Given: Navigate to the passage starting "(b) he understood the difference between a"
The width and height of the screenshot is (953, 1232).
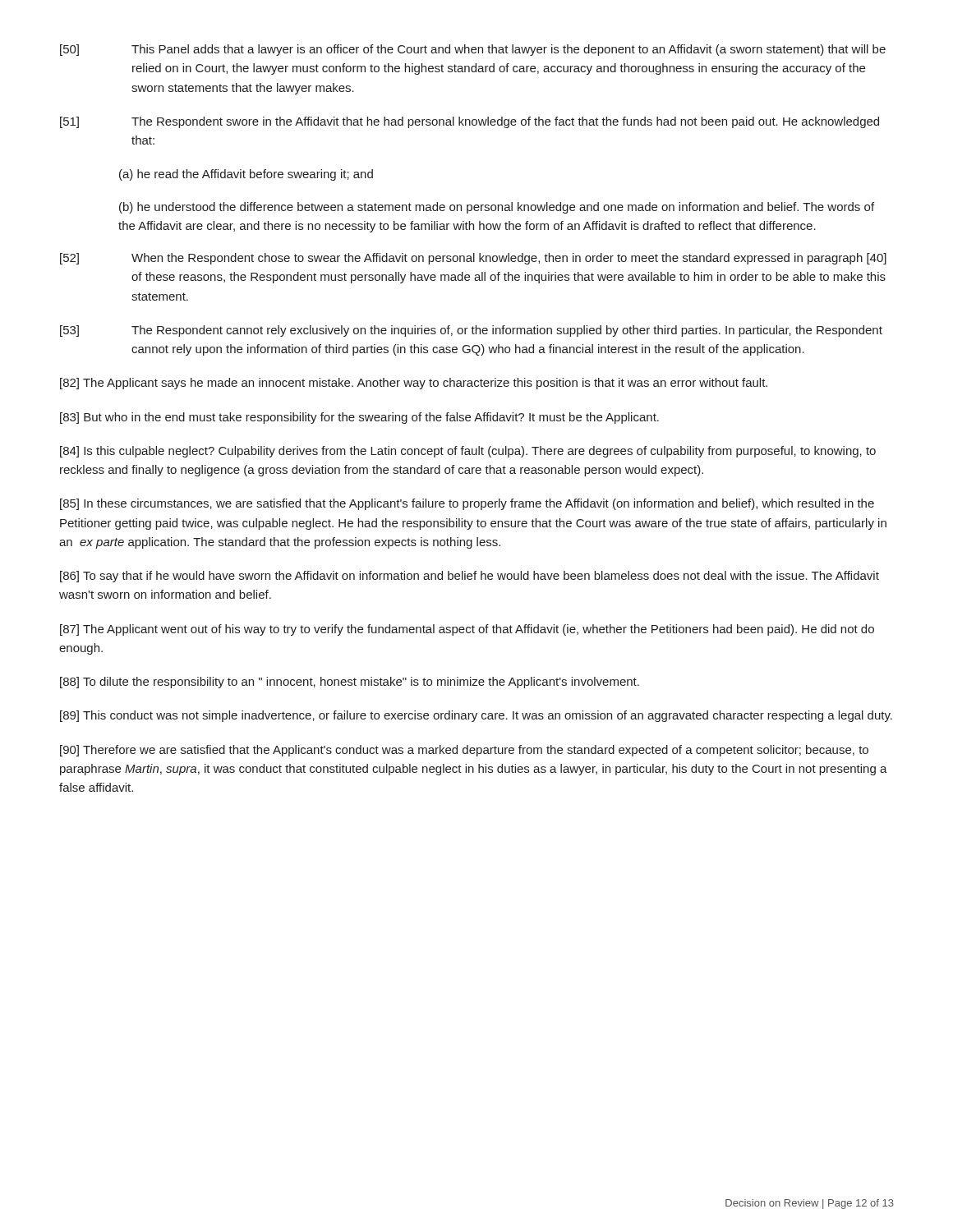Looking at the screenshot, I should pos(496,216).
